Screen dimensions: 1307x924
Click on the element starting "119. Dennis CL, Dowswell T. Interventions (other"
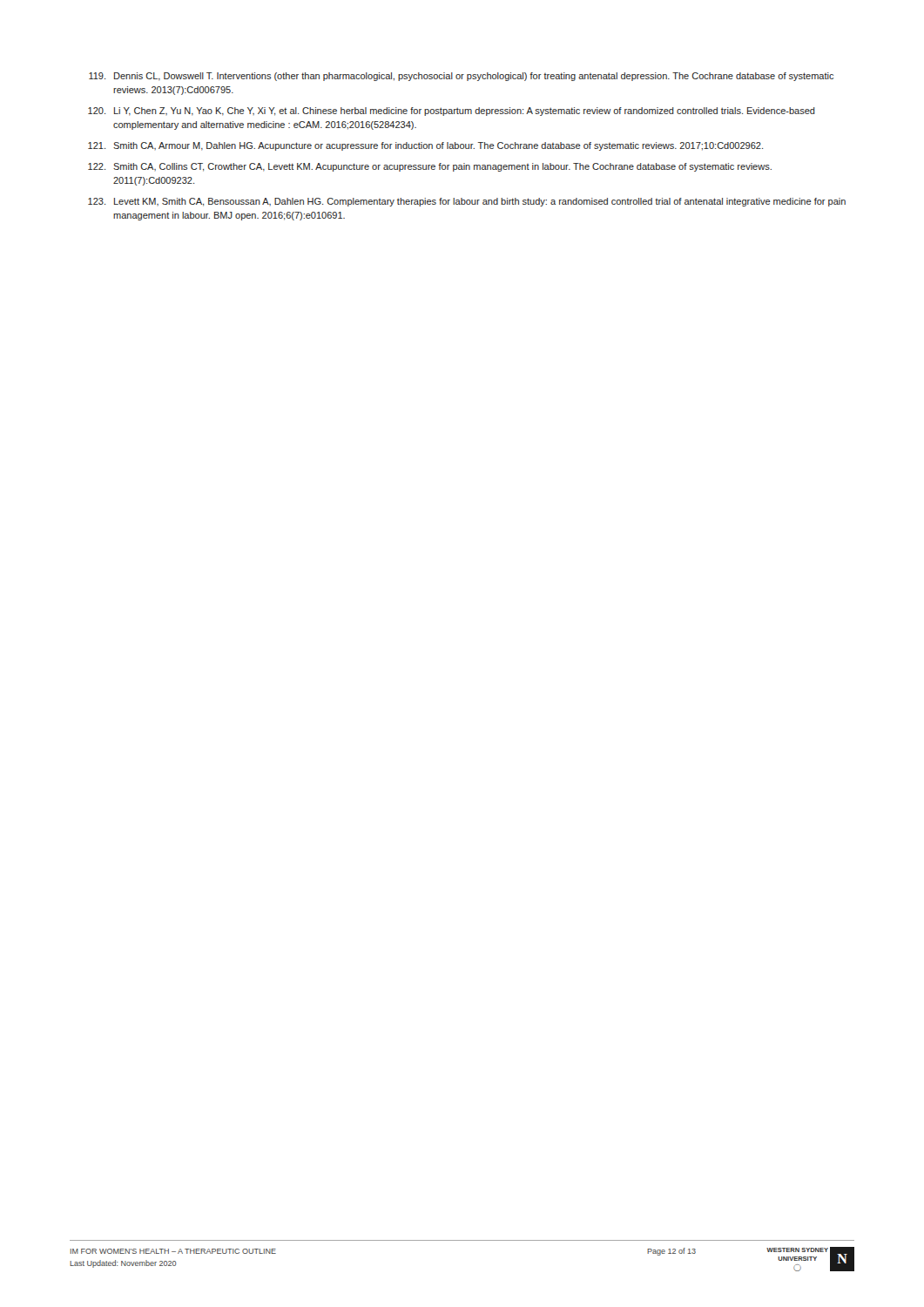point(462,84)
